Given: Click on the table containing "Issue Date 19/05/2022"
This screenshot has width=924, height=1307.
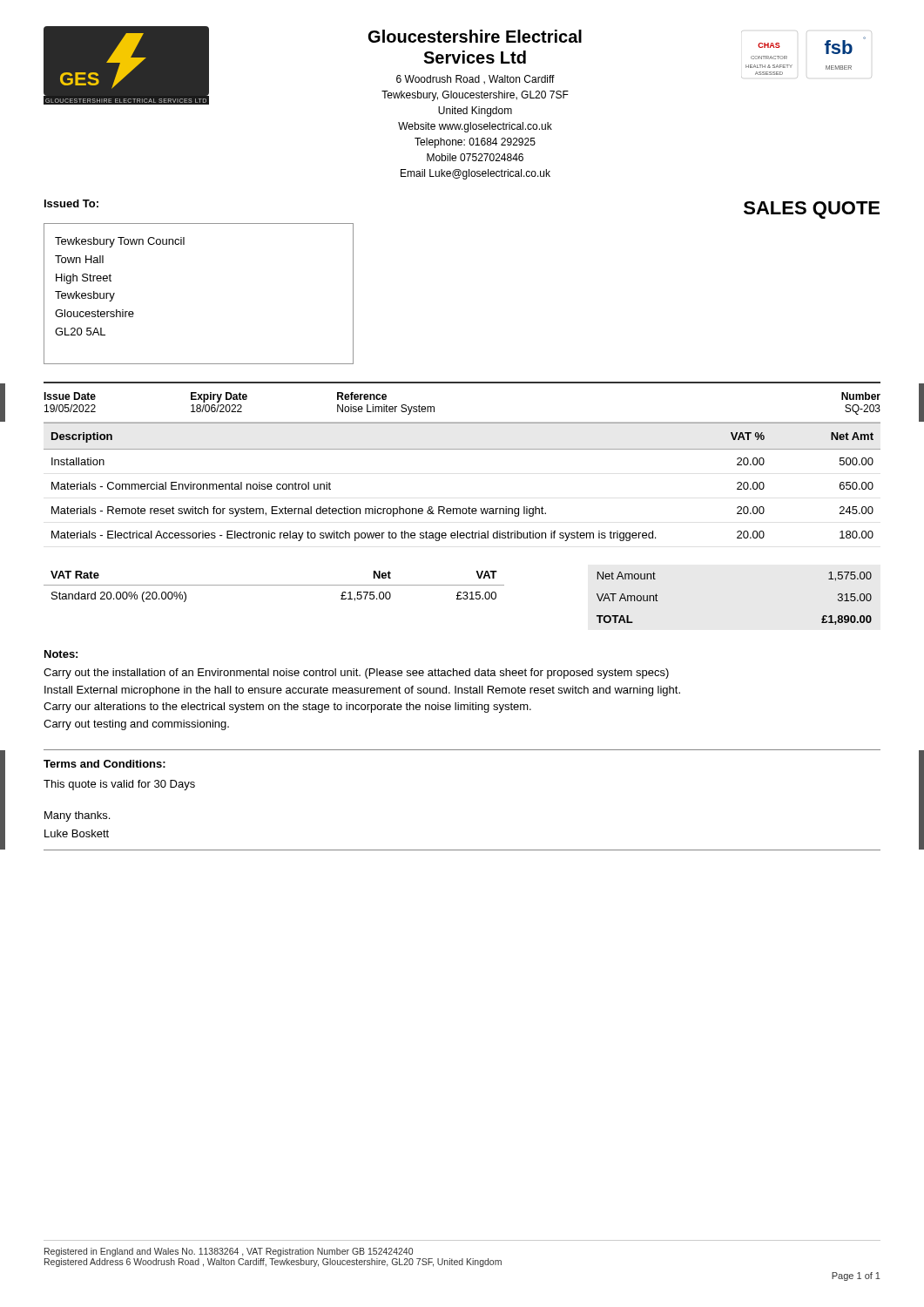Looking at the screenshot, I should [462, 402].
